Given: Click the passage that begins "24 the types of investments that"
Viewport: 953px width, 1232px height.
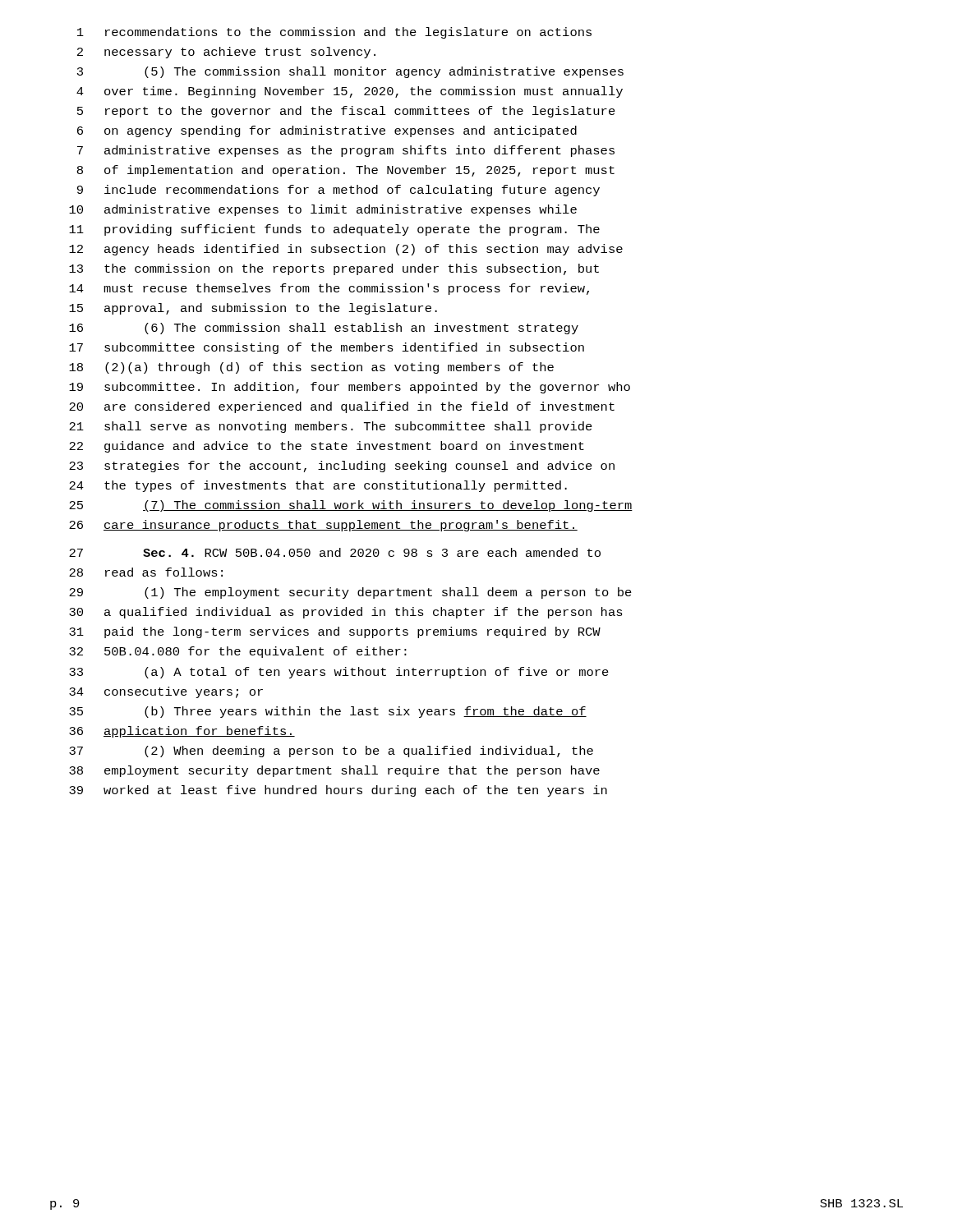Looking at the screenshot, I should tap(476, 487).
